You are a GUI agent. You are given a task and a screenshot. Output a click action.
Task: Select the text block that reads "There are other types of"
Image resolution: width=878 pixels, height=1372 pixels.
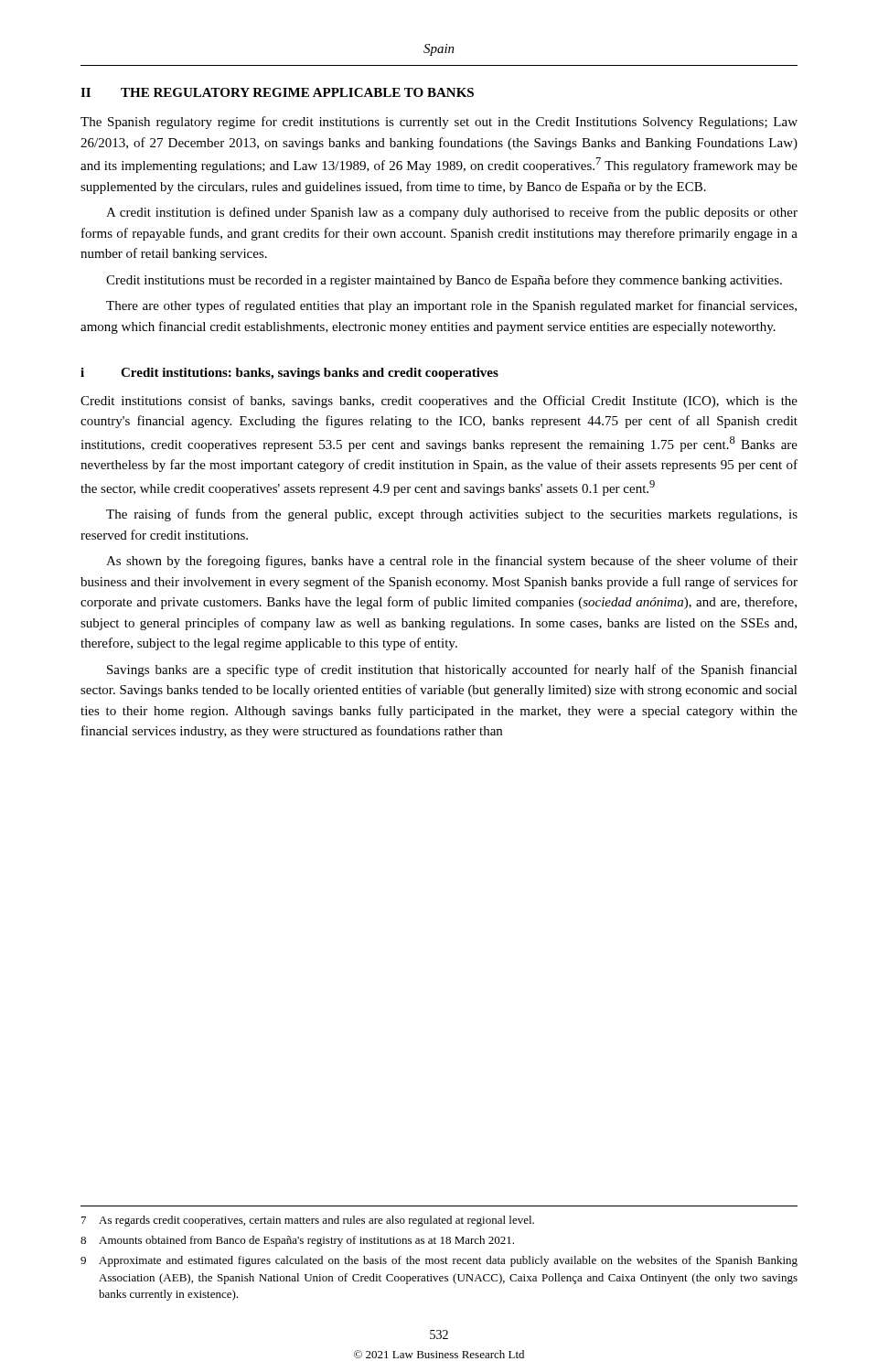click(439, 316)
